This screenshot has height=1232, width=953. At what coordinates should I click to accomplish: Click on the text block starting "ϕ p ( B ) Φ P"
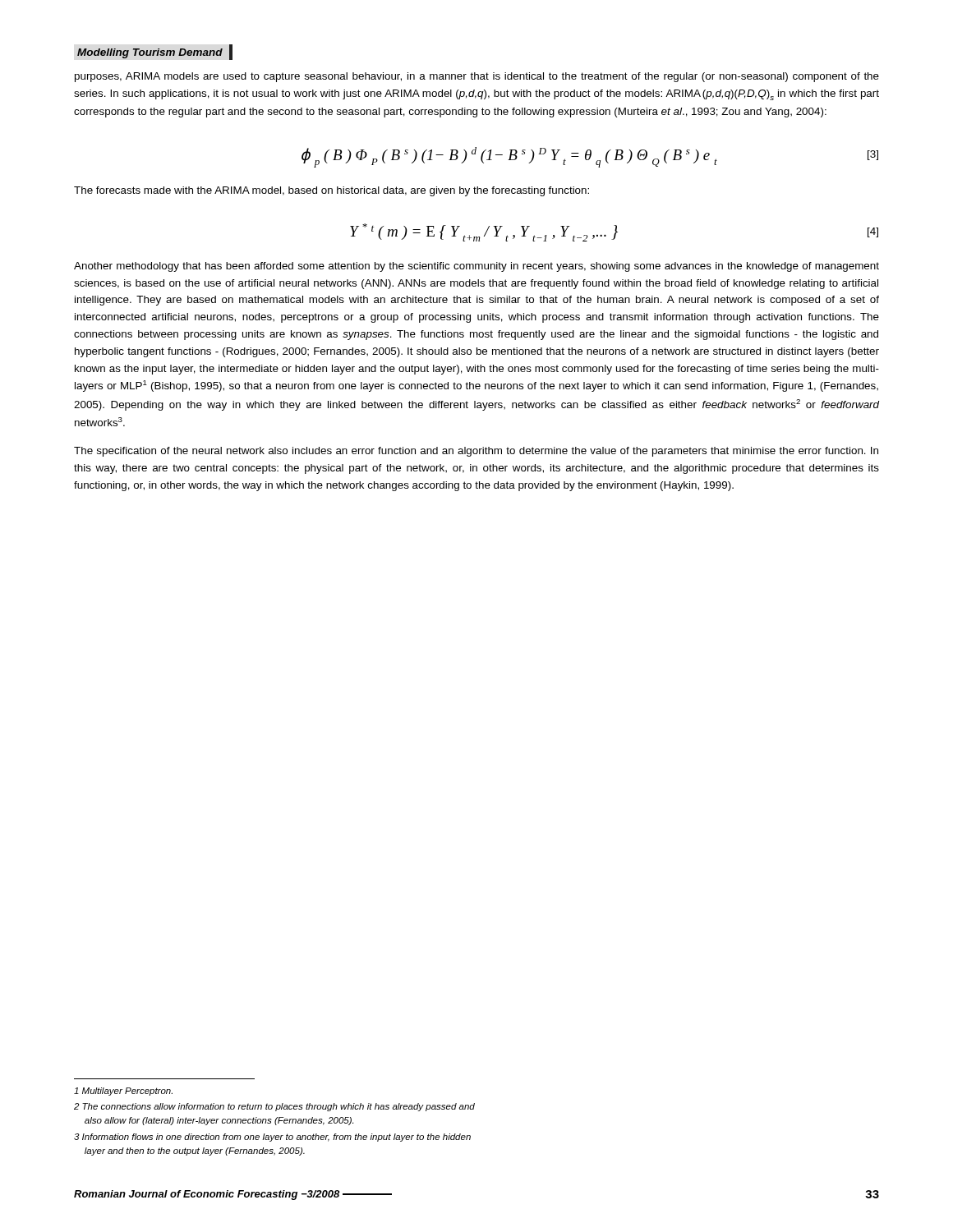[x=589, y=154]
